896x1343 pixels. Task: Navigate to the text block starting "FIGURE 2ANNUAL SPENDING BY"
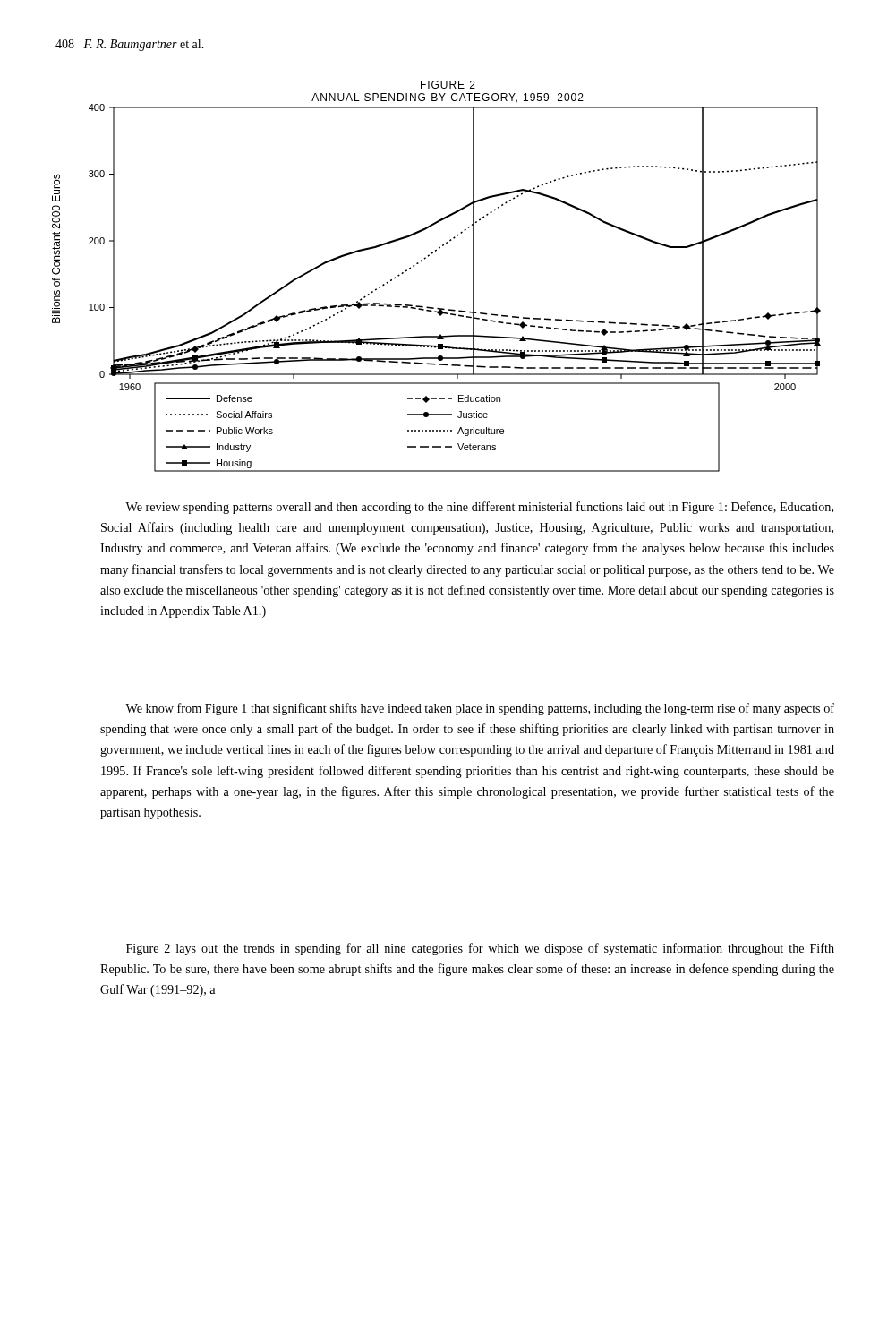[x=448, y=91]
